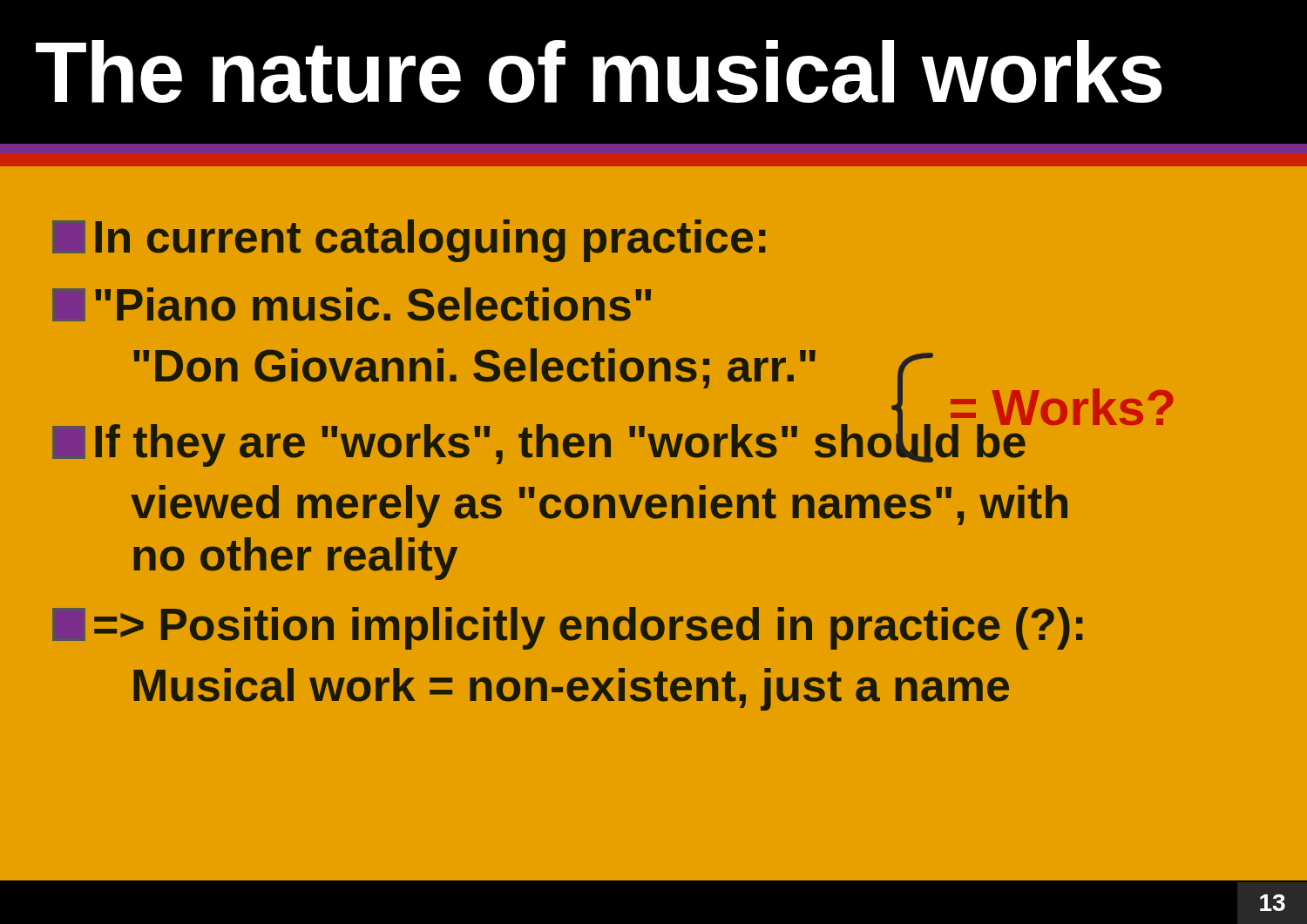Navigate to the region starting ""Don Giovanni. Selections;"
The width and height of the screenshot is (1307, 924).
click(x=693, y=366)
